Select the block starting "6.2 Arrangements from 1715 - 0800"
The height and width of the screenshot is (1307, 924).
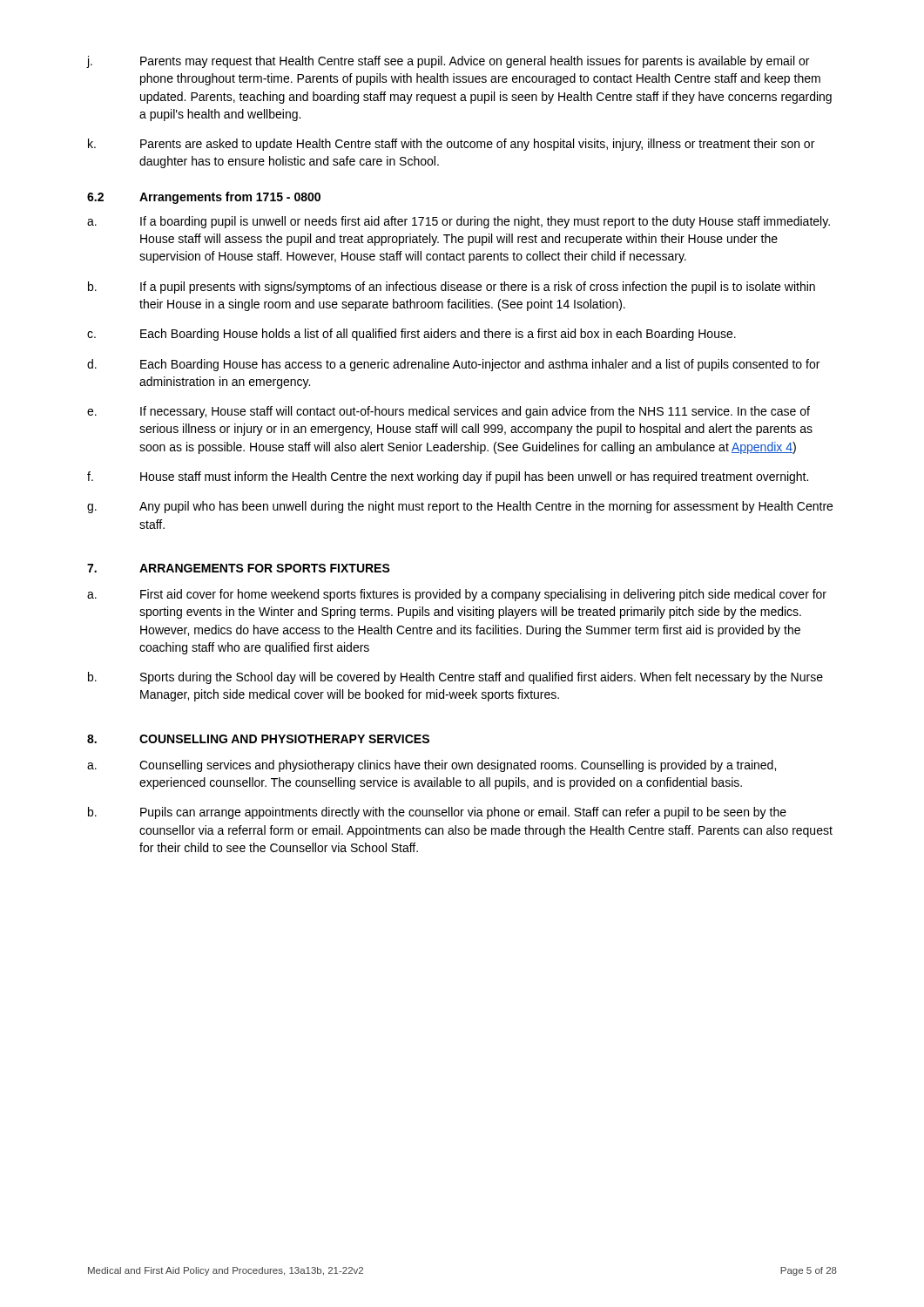[204, 197]
